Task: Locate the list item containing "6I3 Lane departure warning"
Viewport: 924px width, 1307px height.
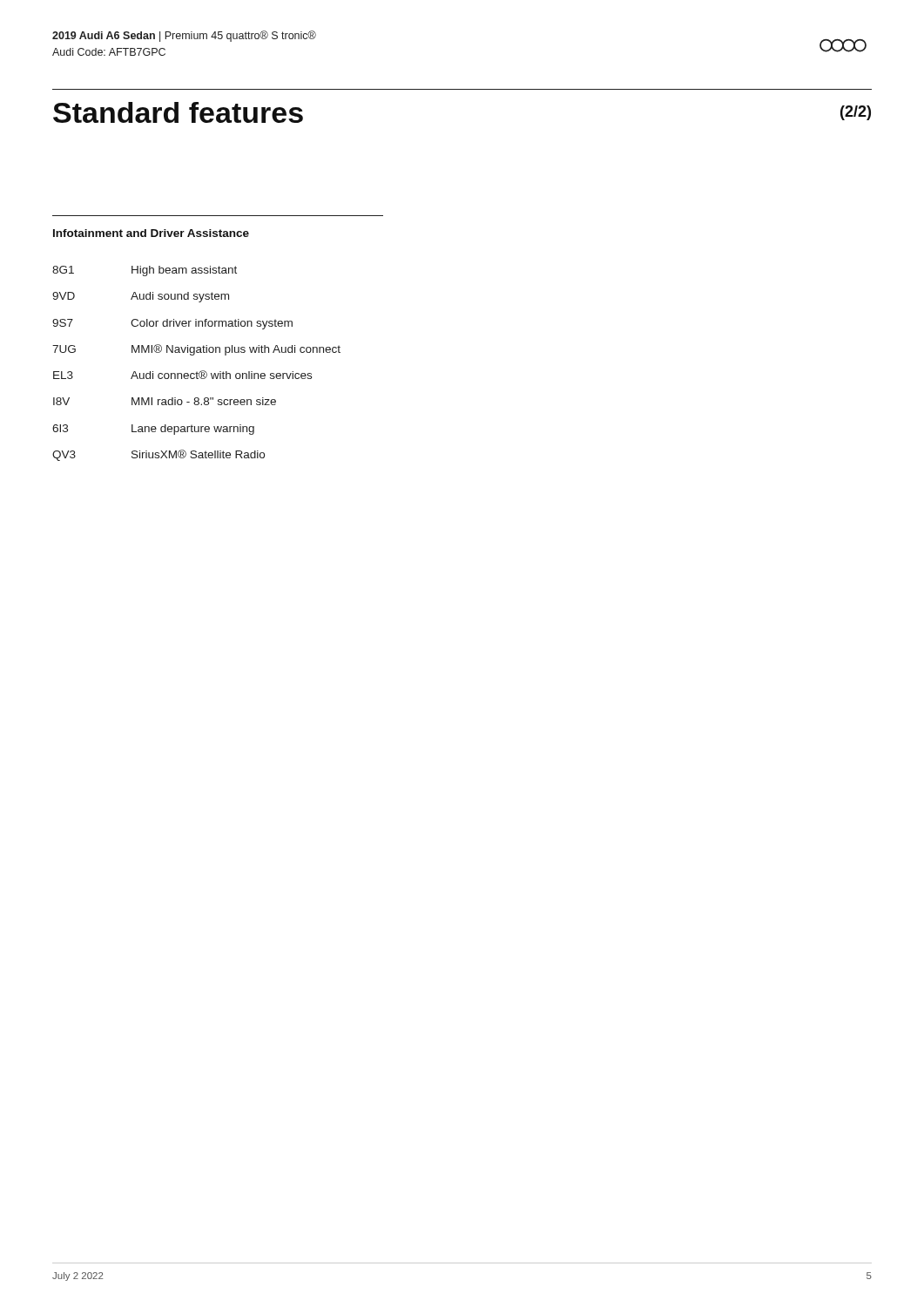Action: coord(153,430)
